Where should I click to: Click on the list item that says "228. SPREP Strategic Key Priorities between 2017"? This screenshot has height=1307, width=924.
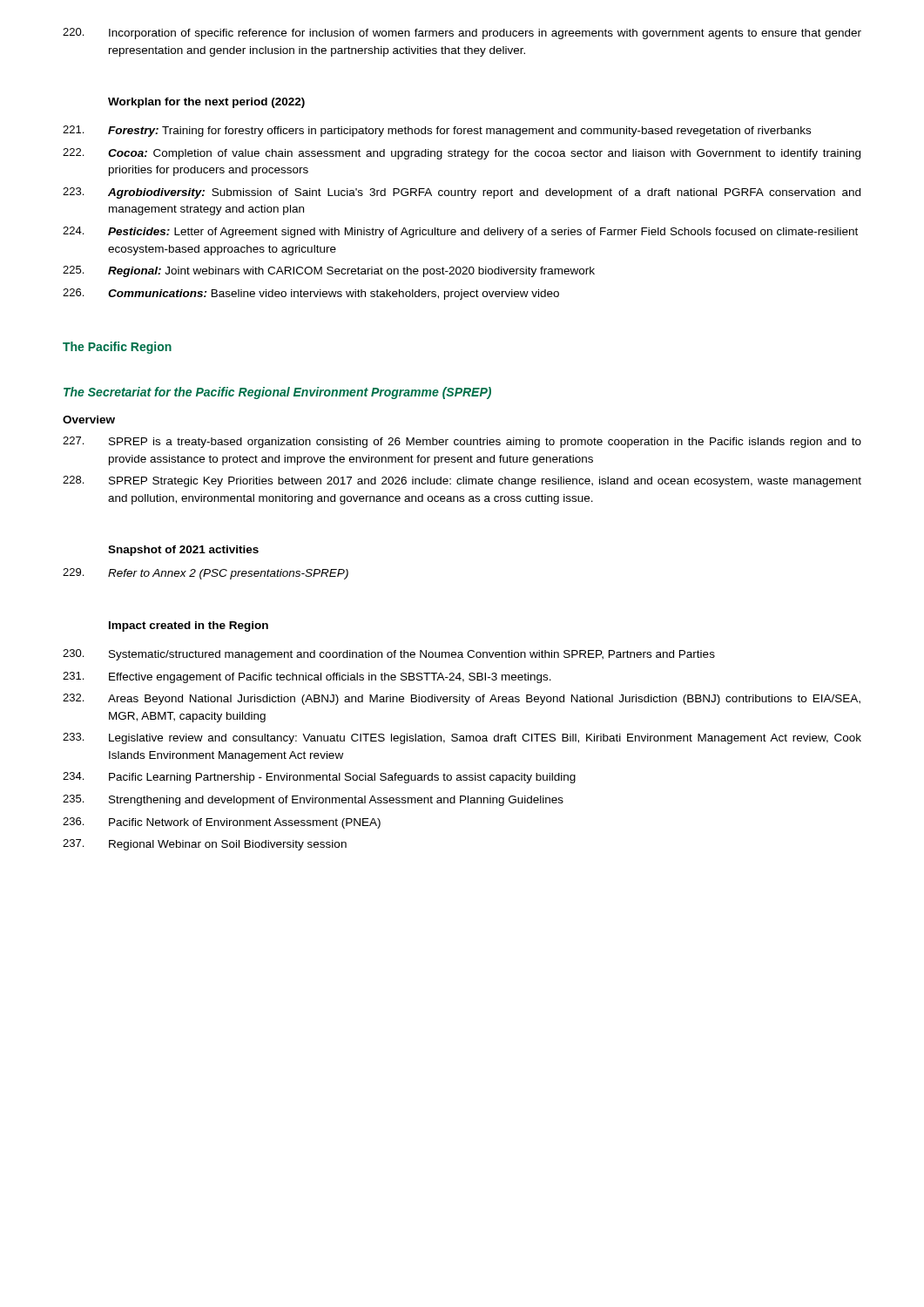coord(462,490)
